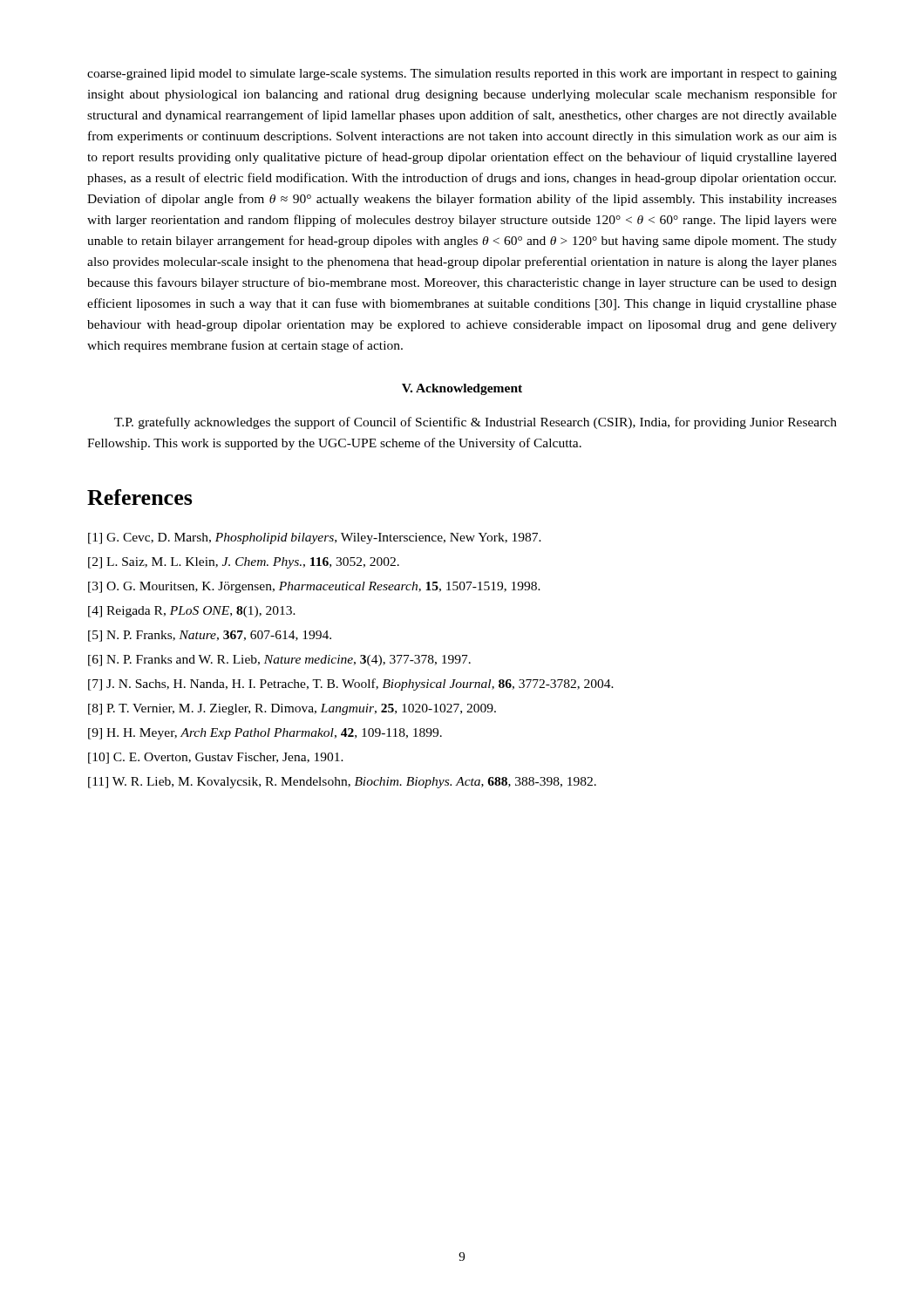Image resolution: width=924 pixels, height=1308 pixels.
Task: Select the text block starting "V. Acknowledgement"
Action: [x=462, y=388]
